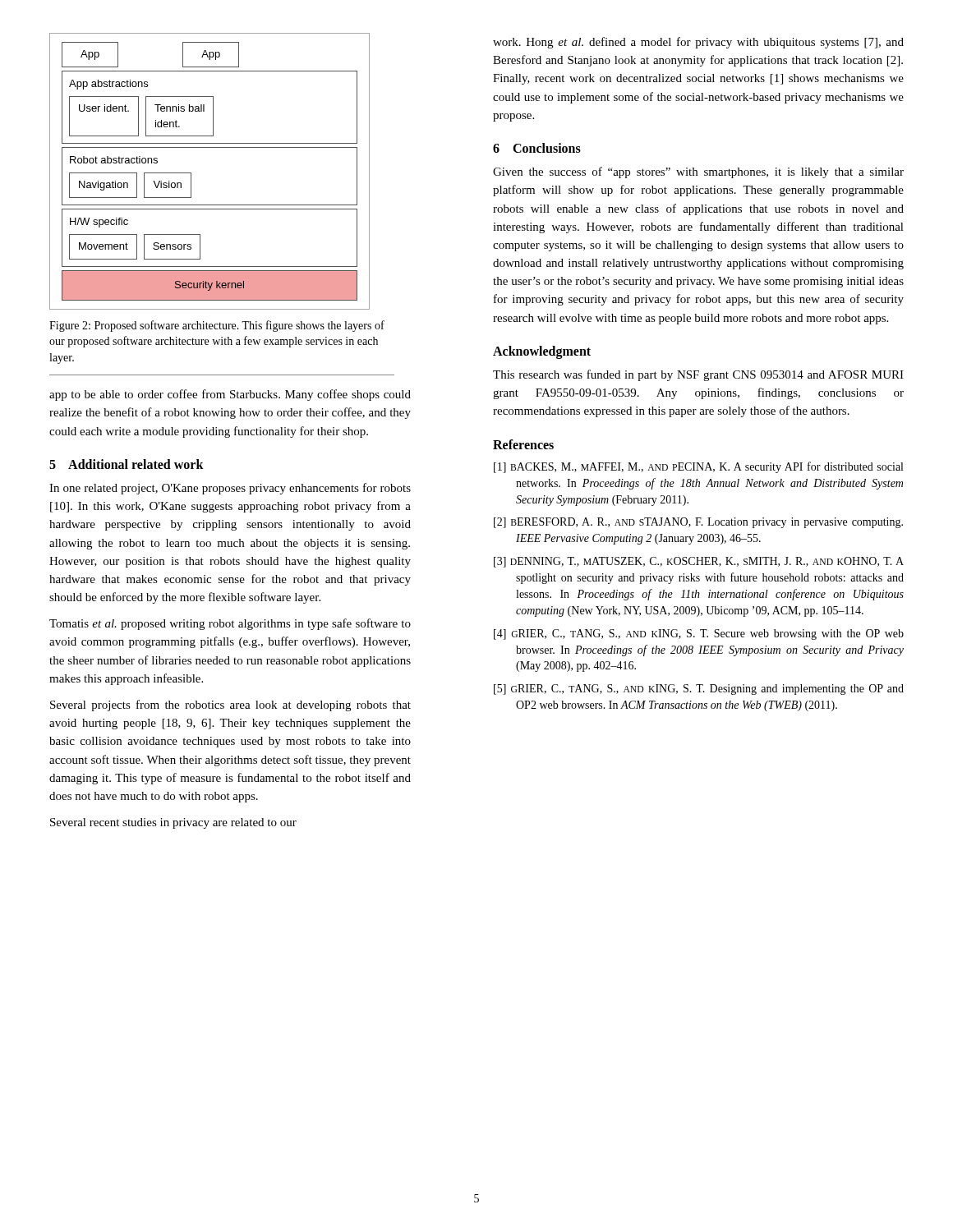Select the region starting "Figure 2: Proposed software architecture. This figure"
Viewport: 953px width, 1232px height.
pyautogui.click(x=217, y=342)
